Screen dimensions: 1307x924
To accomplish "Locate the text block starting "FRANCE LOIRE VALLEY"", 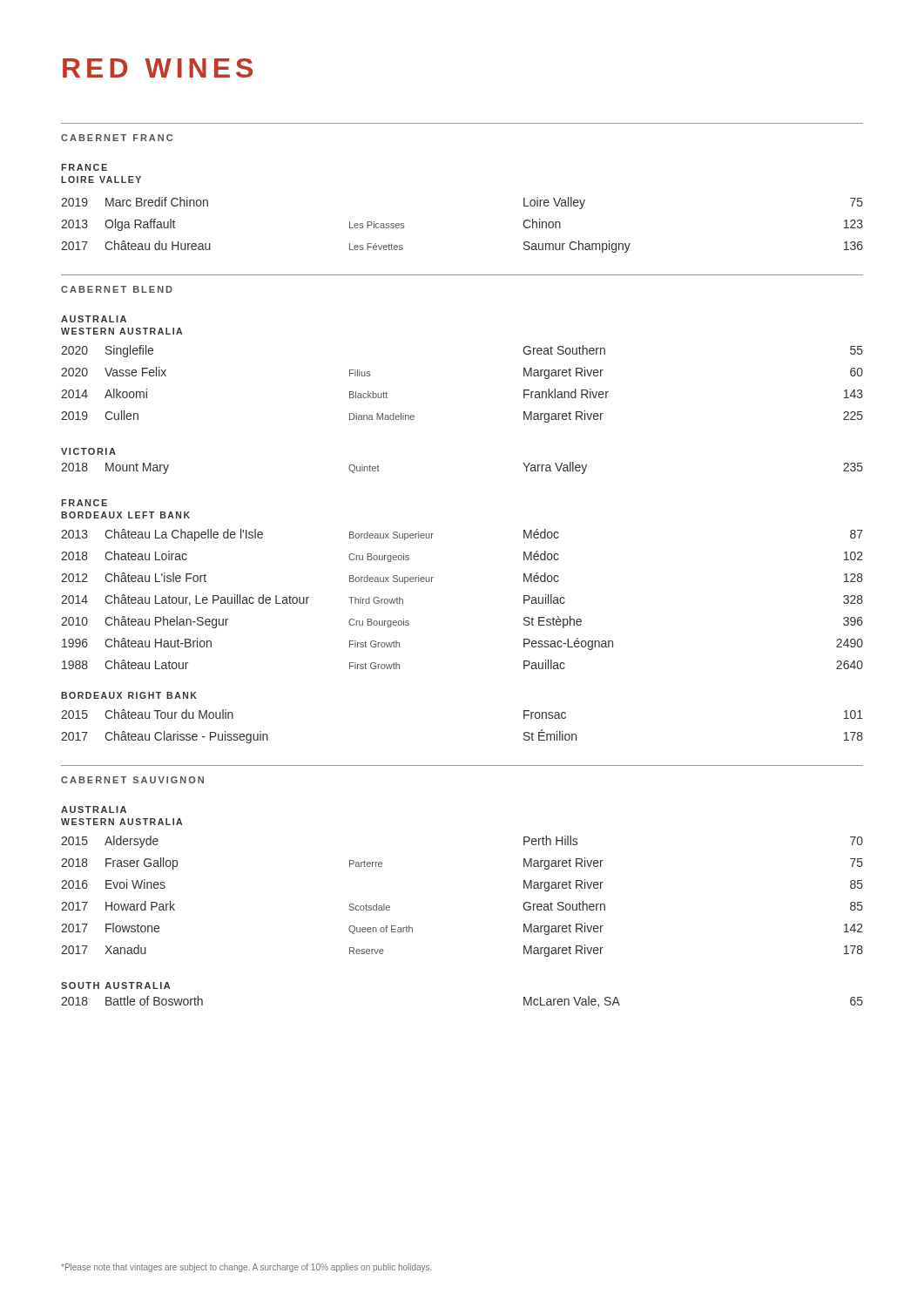I will click(x=102, y=173).
